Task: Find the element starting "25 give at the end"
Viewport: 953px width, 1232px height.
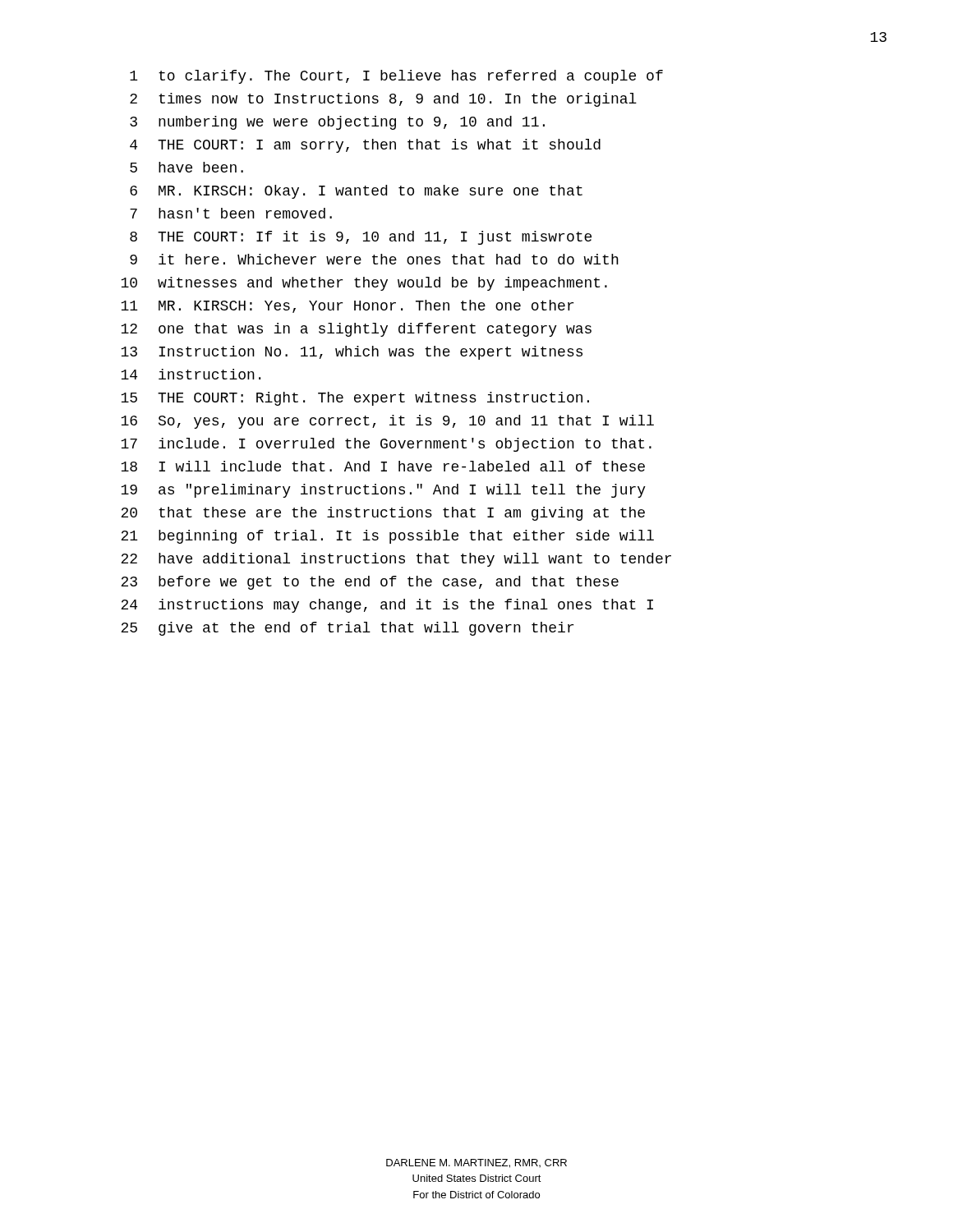Action: [493, 629]
